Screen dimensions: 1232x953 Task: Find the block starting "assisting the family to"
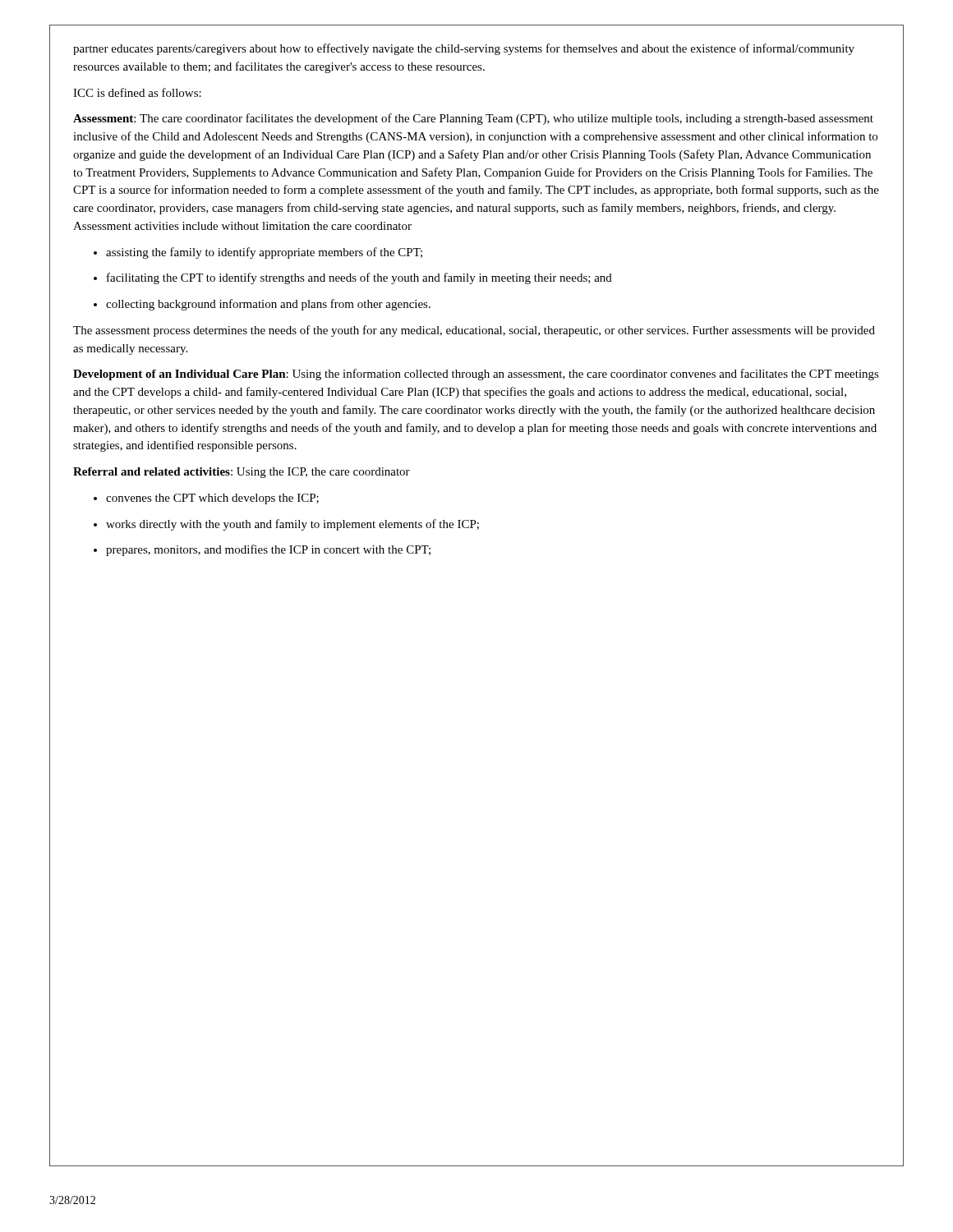click(258, 253)
